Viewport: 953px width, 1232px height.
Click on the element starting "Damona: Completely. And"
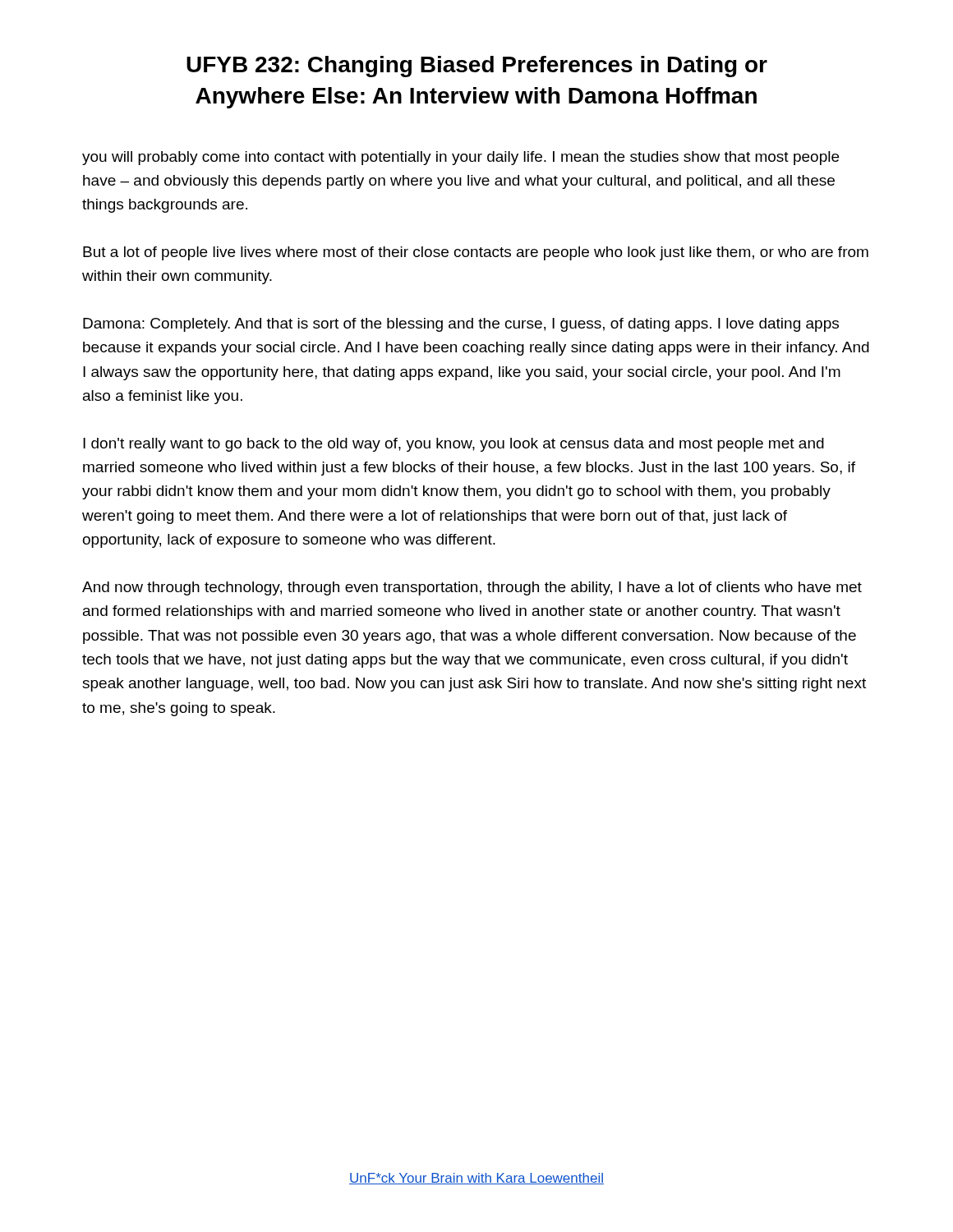476,359
